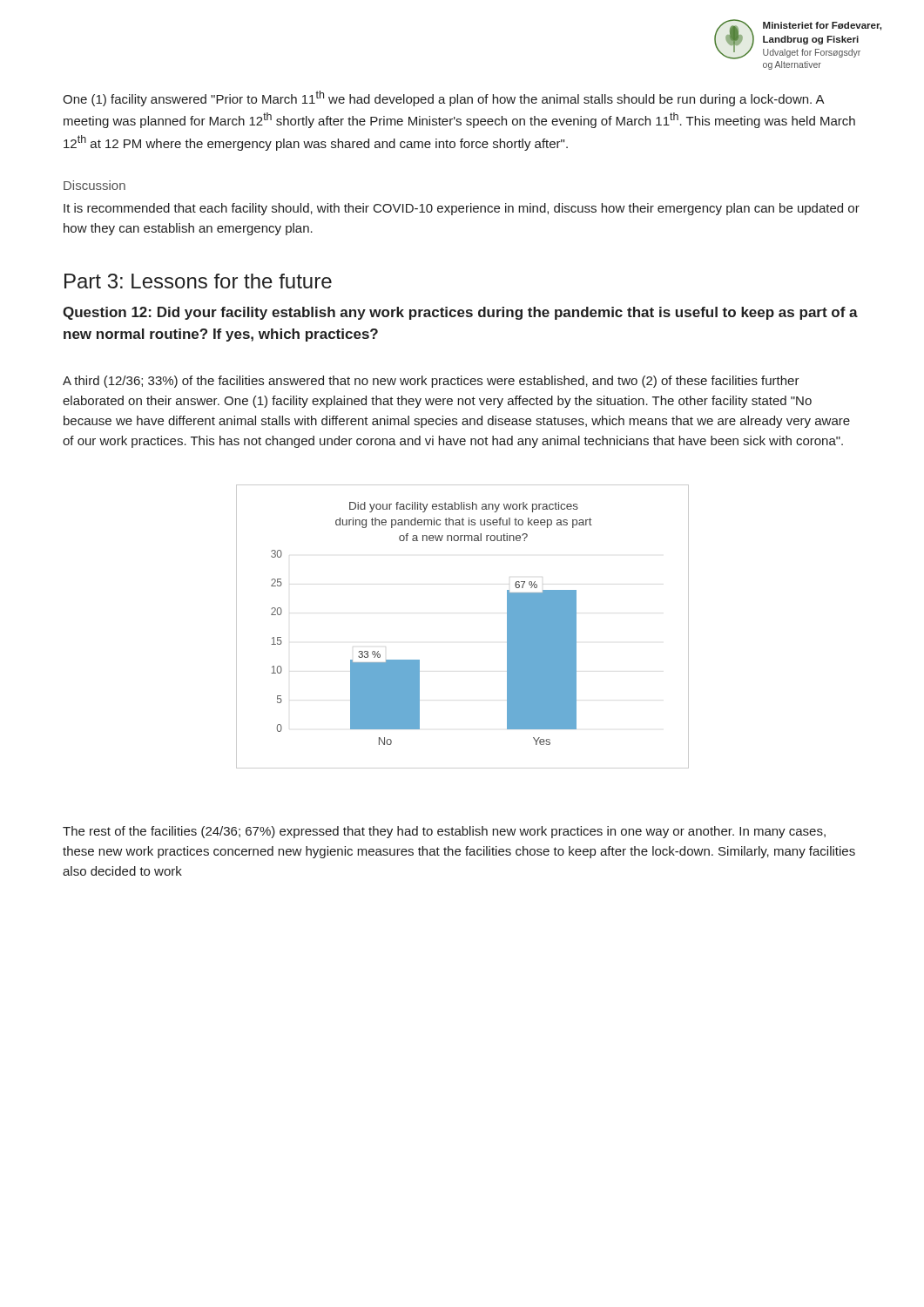Find the section header containing "Part 3: Lessons for the"
The height and width of the screenshot is (1307, 924).
198,281
